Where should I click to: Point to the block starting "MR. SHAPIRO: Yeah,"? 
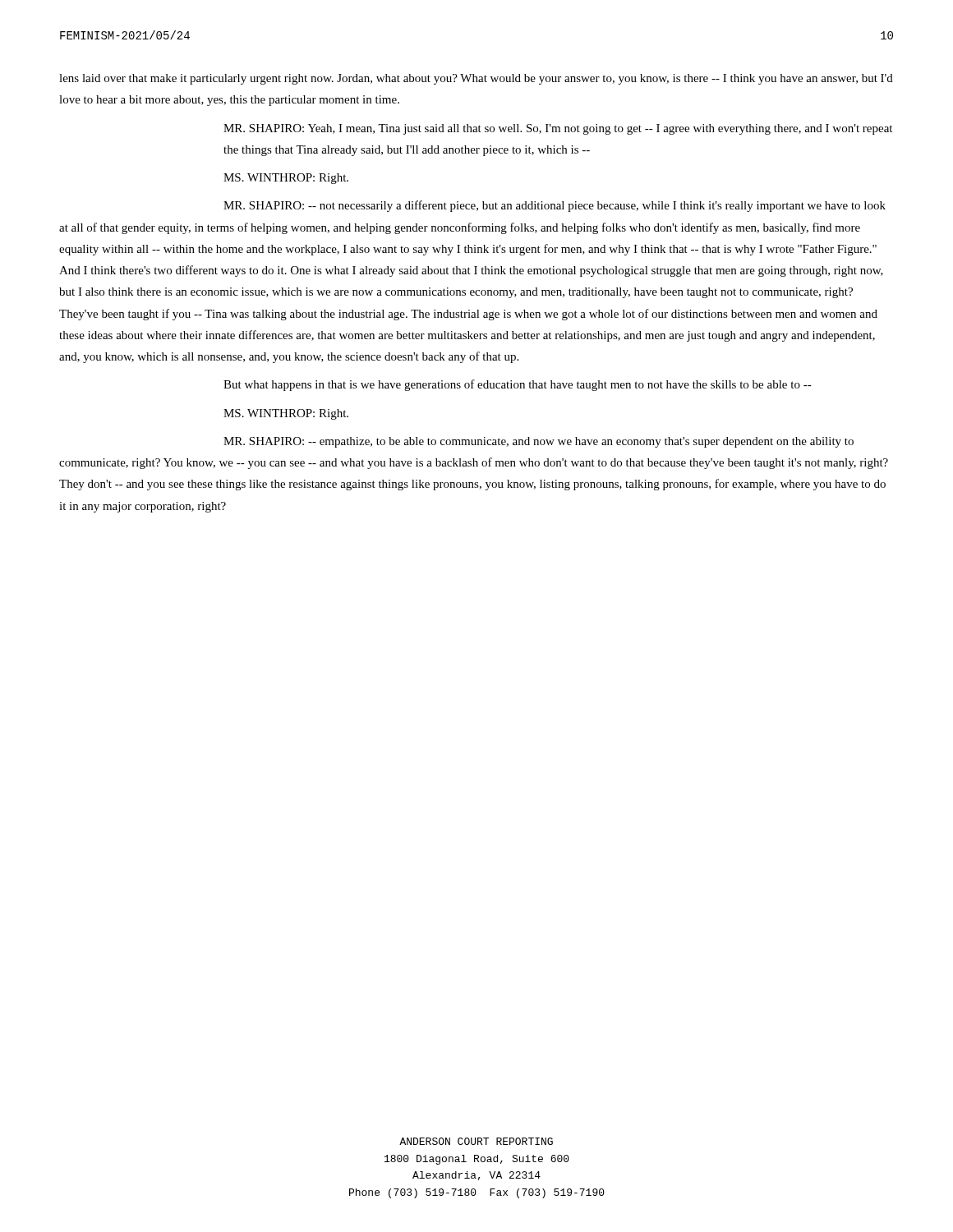coord(558,138)
